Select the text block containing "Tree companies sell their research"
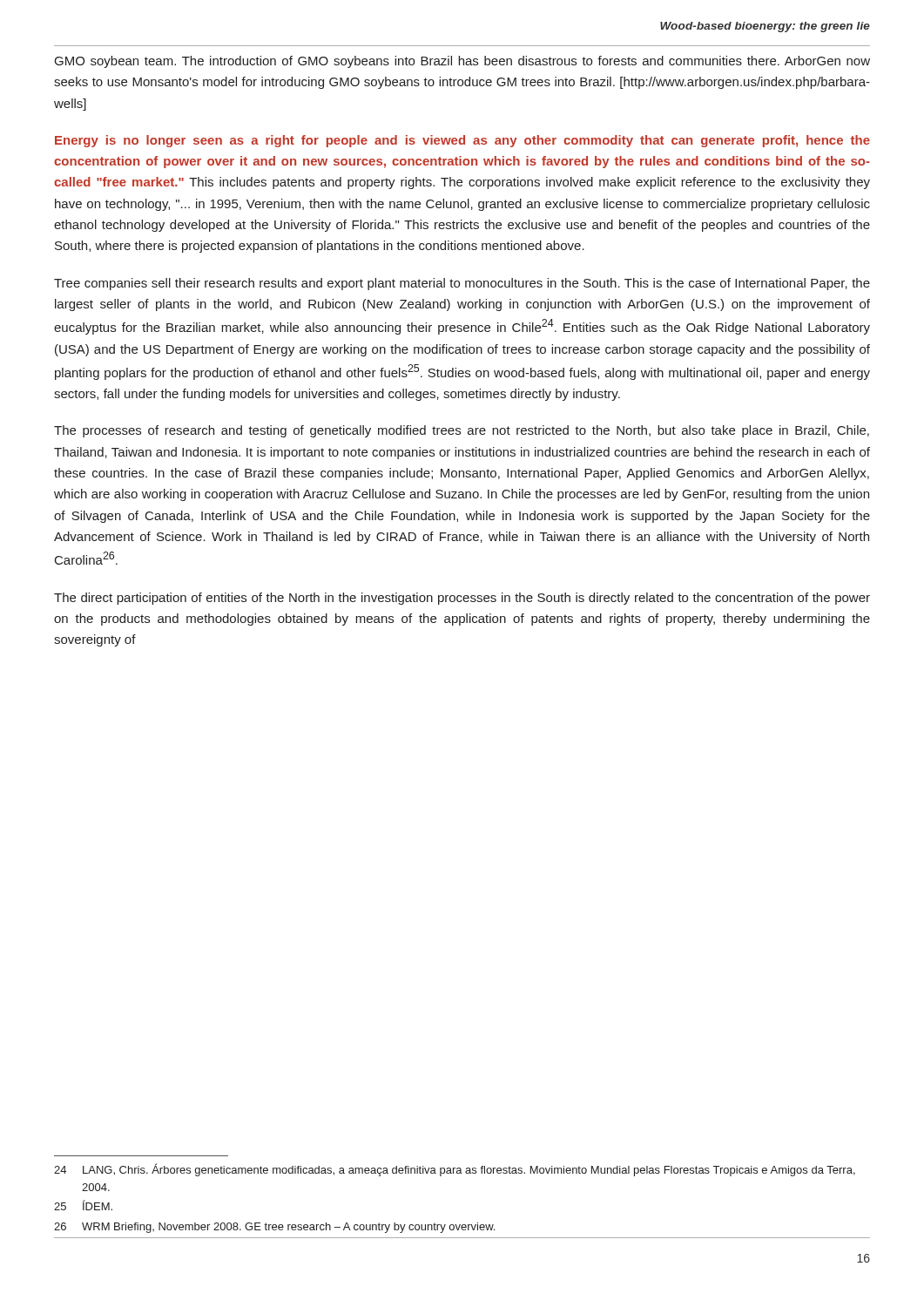This screenshot has height=1307, width=924. point(462,338)
